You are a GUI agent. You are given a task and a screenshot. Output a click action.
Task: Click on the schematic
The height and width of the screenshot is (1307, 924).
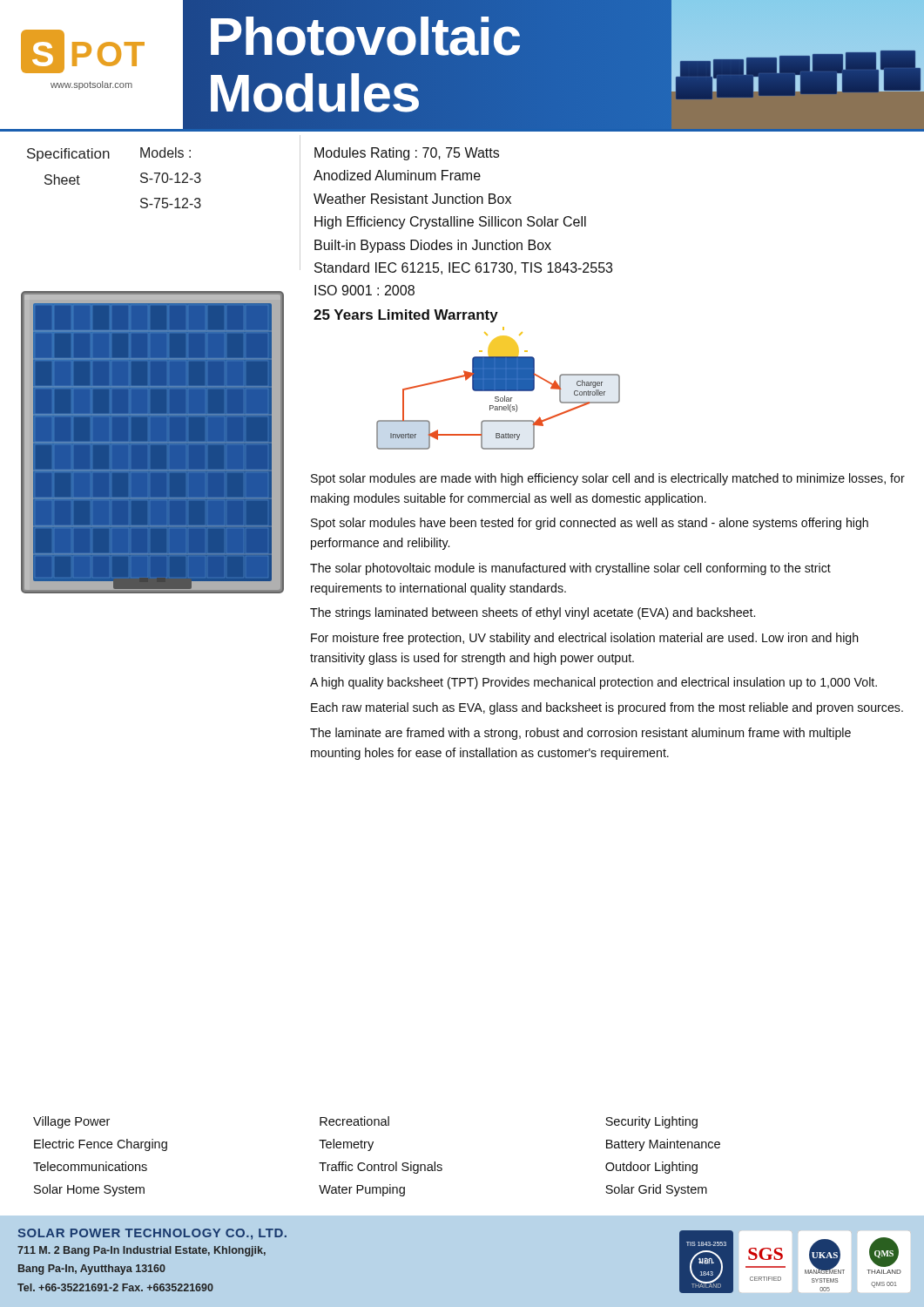coord(469,396)
